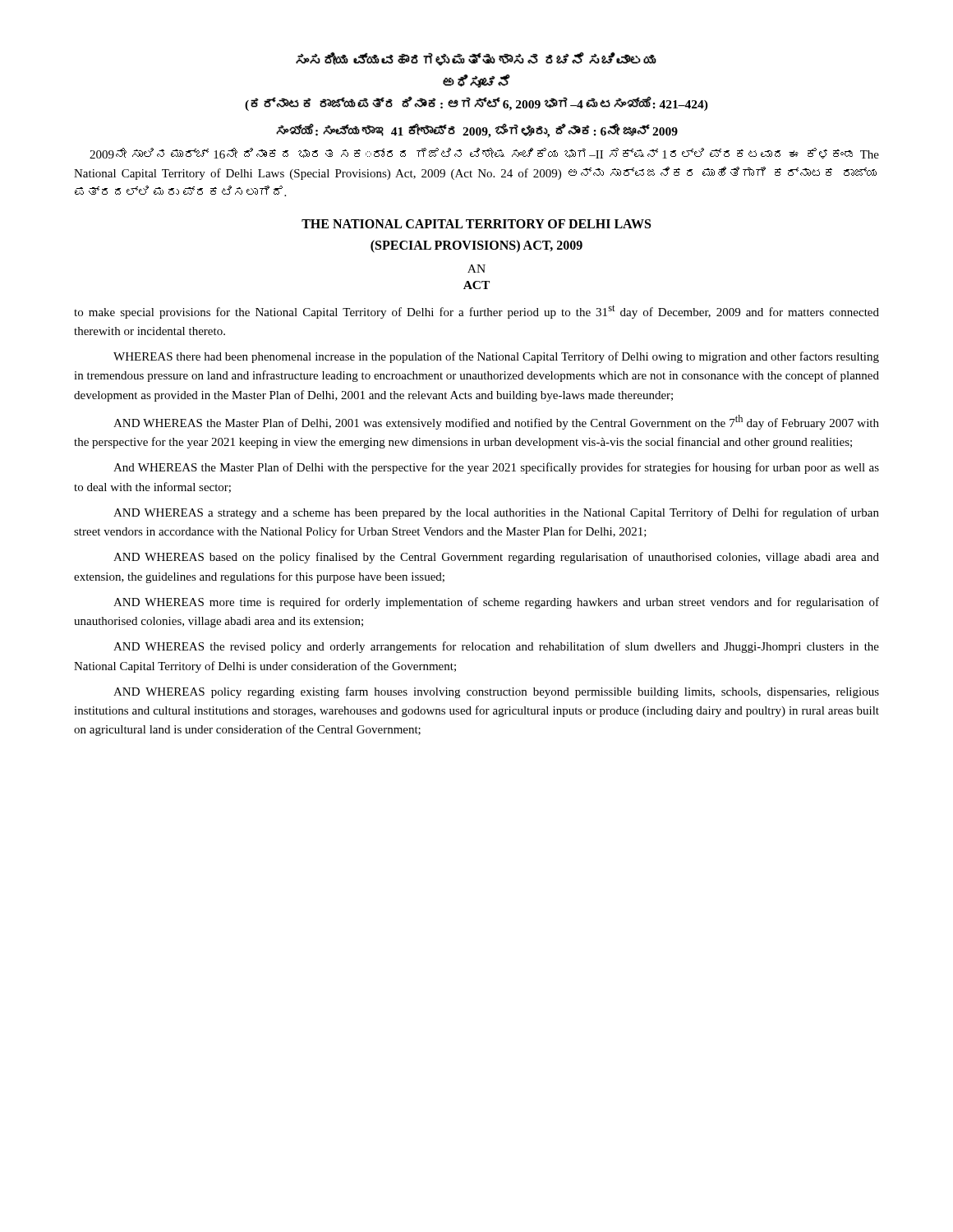Find the element starting "AND WHEREAS a strategy and a scheme"

point(476,522)
